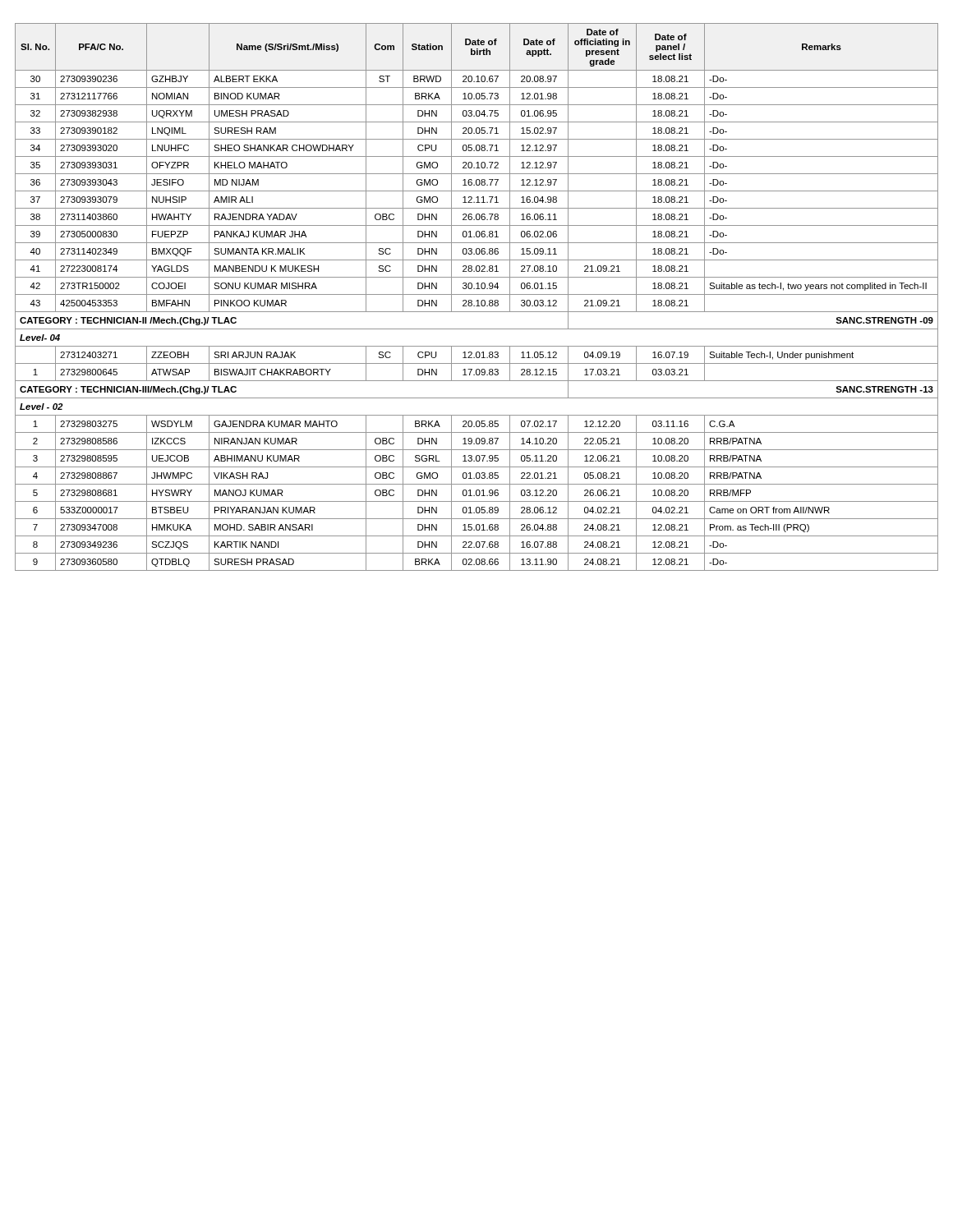Select the table
The height and width of the screenshot is (1232, 953).
(476, 297)
